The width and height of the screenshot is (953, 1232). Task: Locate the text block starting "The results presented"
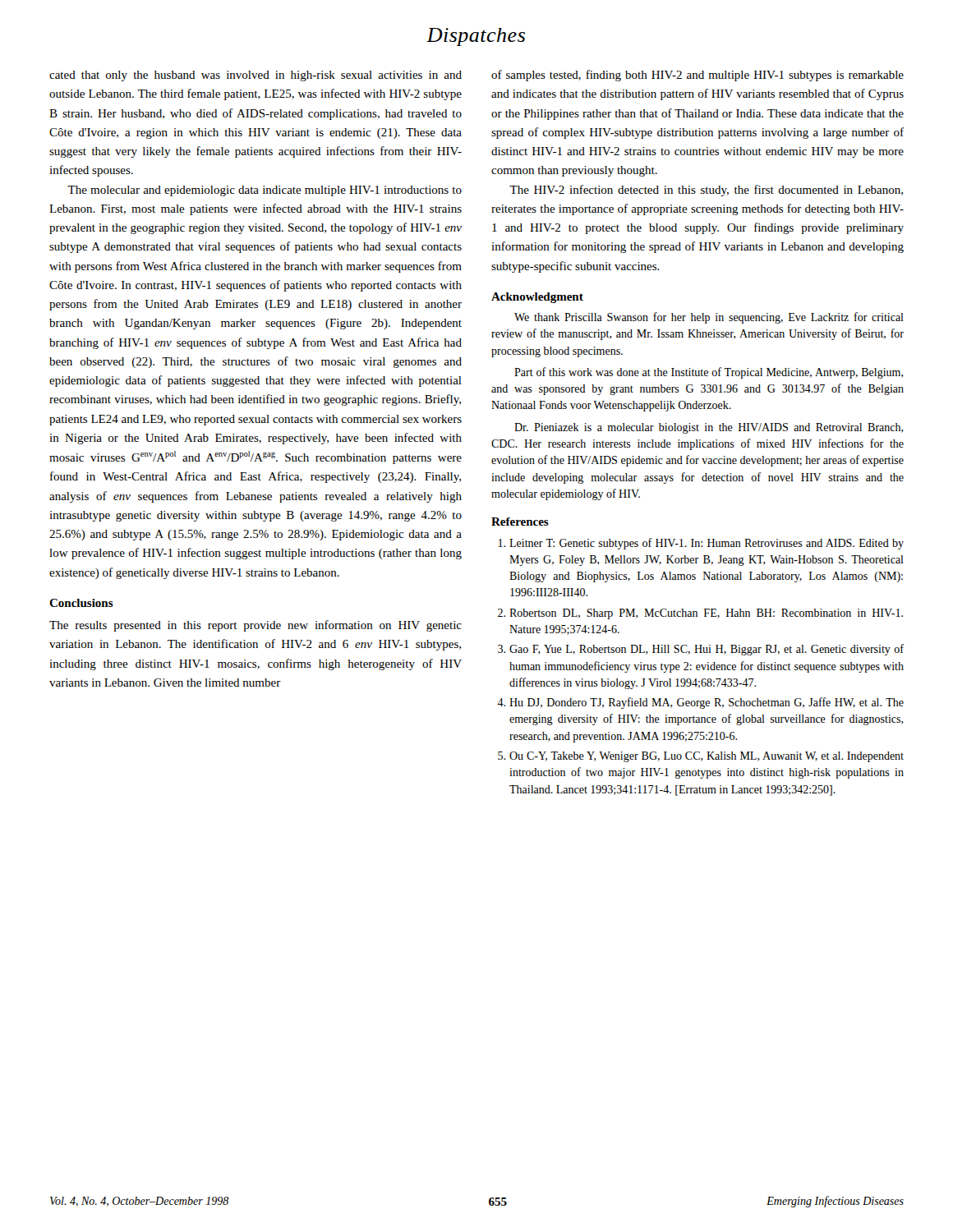pyautogui.click(x=255, y=654)
